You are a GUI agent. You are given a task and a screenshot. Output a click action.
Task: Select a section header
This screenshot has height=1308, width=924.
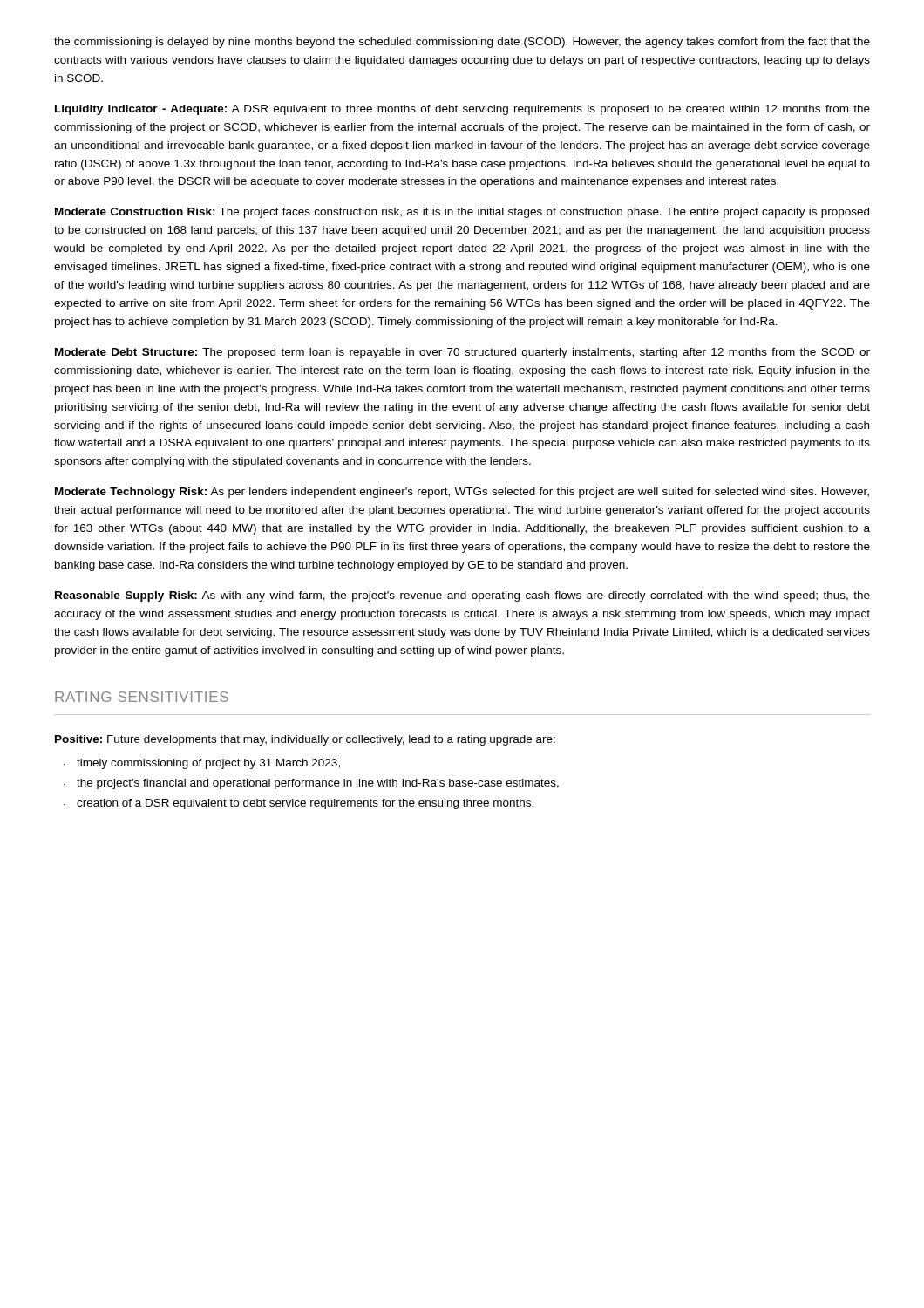[x=142, y=697]
